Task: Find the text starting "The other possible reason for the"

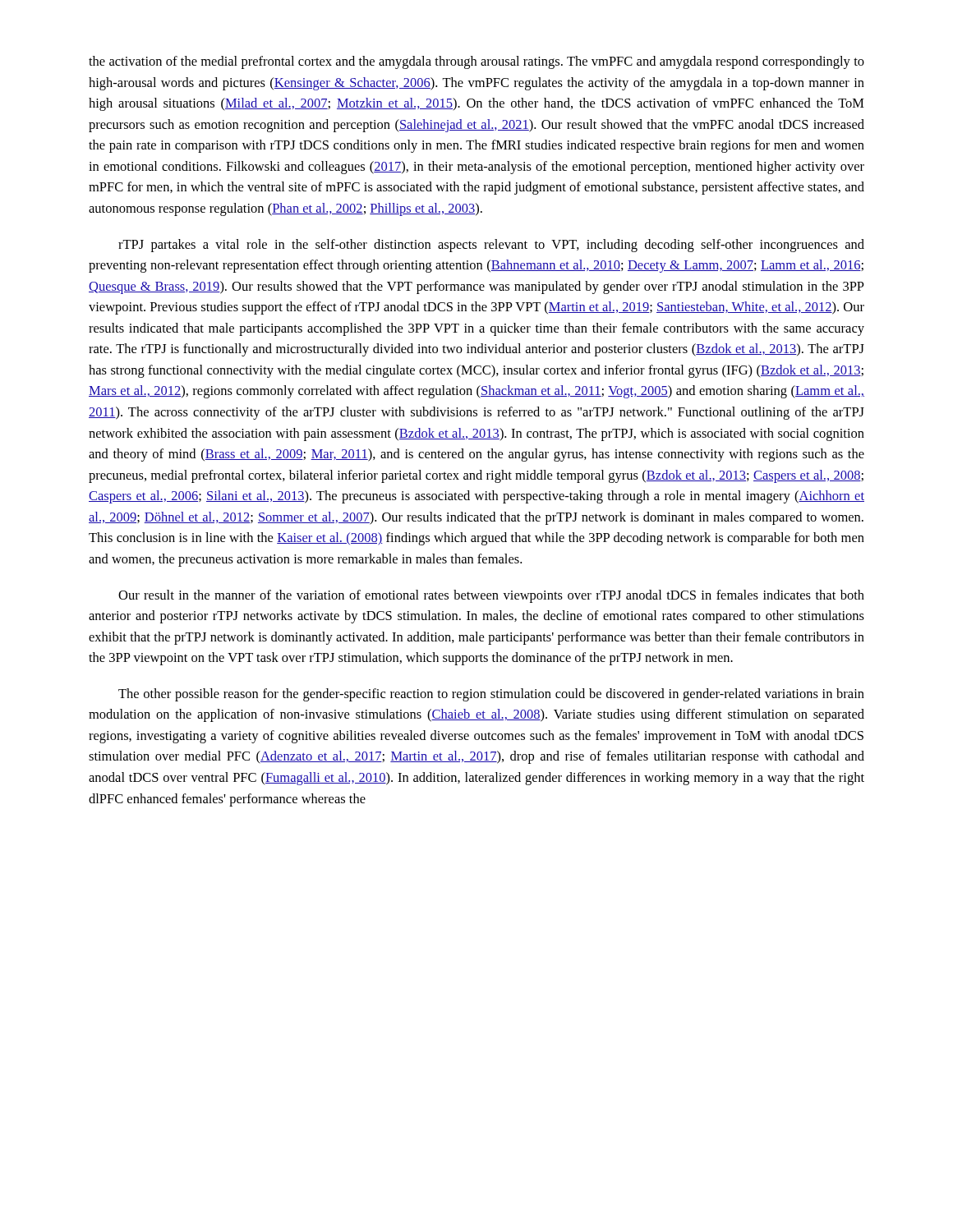Action: (476, 746)
